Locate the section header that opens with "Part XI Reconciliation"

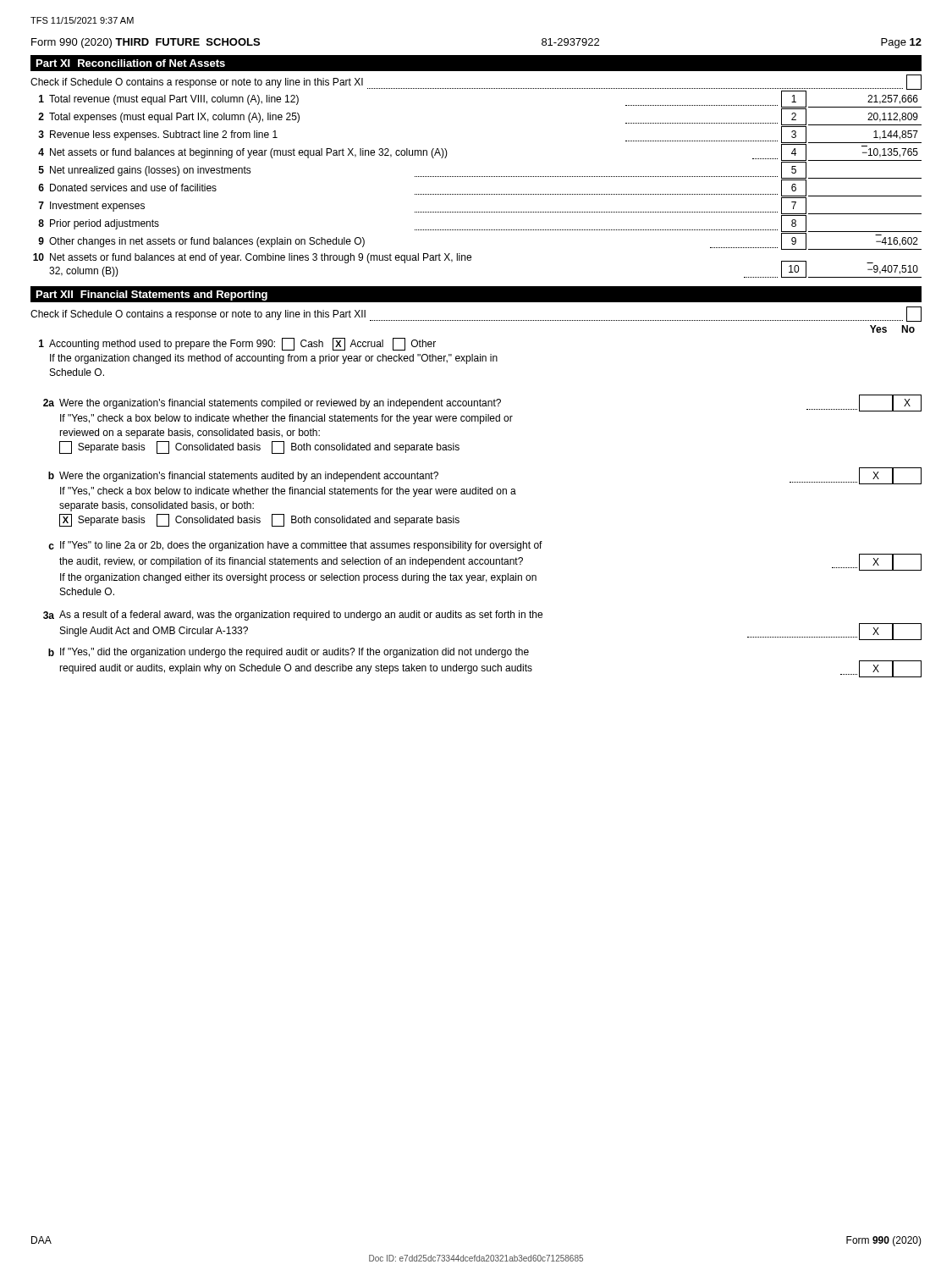130,63
